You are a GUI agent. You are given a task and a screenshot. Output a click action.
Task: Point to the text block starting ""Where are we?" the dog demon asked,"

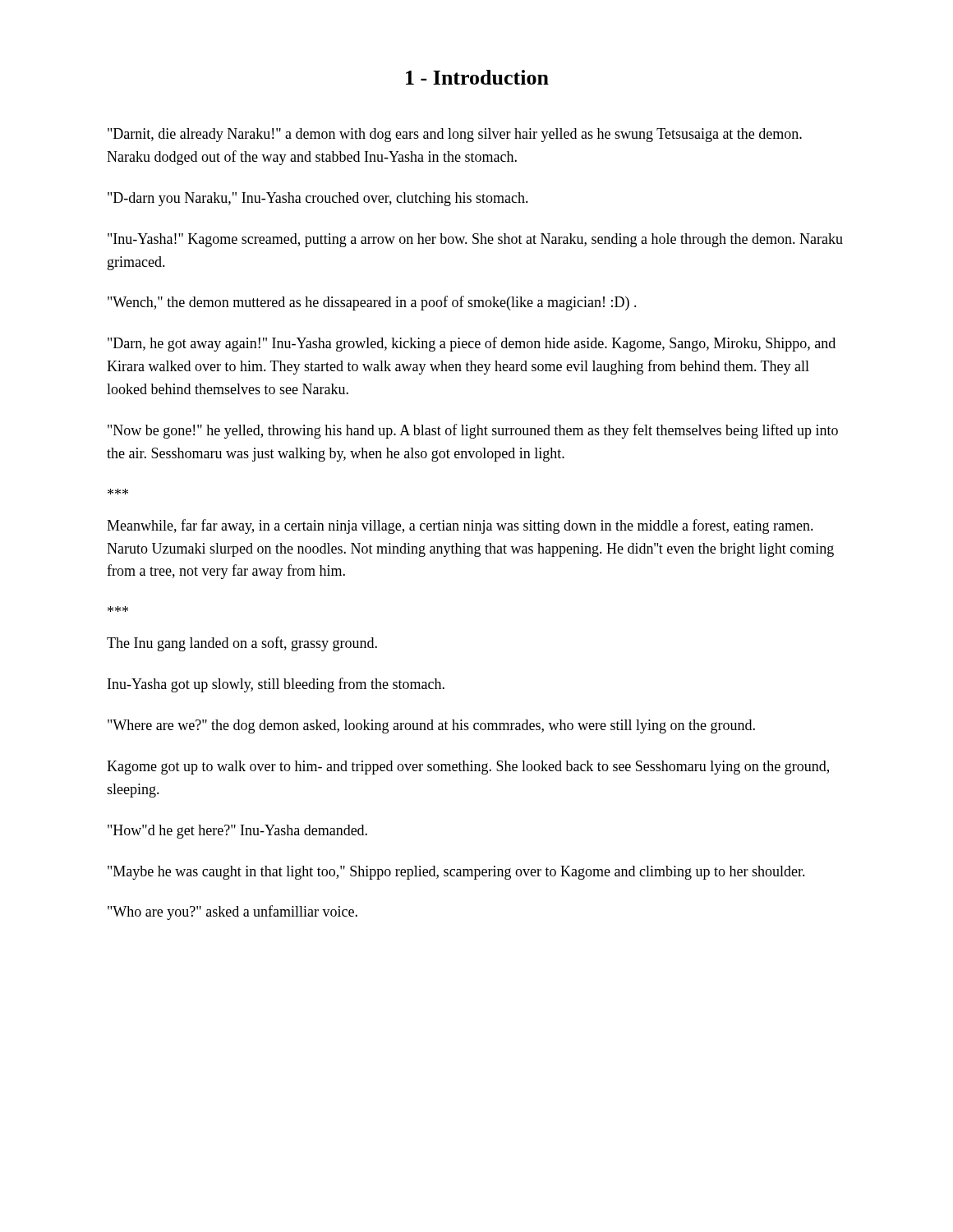point(431,725)
